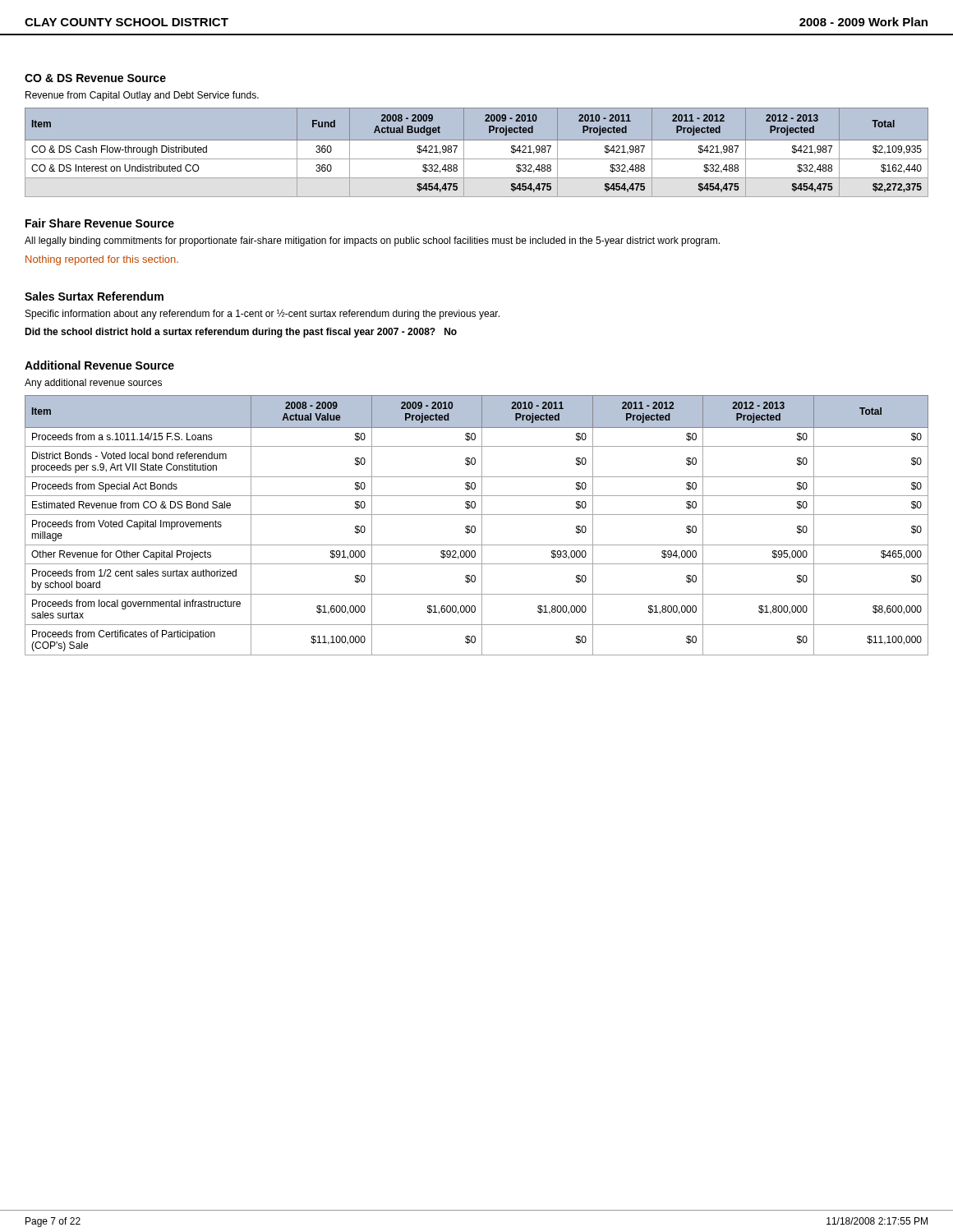Point to the passage starting "Did the school district hold"
Viewport: 953px width, 1232px height.
pyautogui.click(x=241, y=333)
